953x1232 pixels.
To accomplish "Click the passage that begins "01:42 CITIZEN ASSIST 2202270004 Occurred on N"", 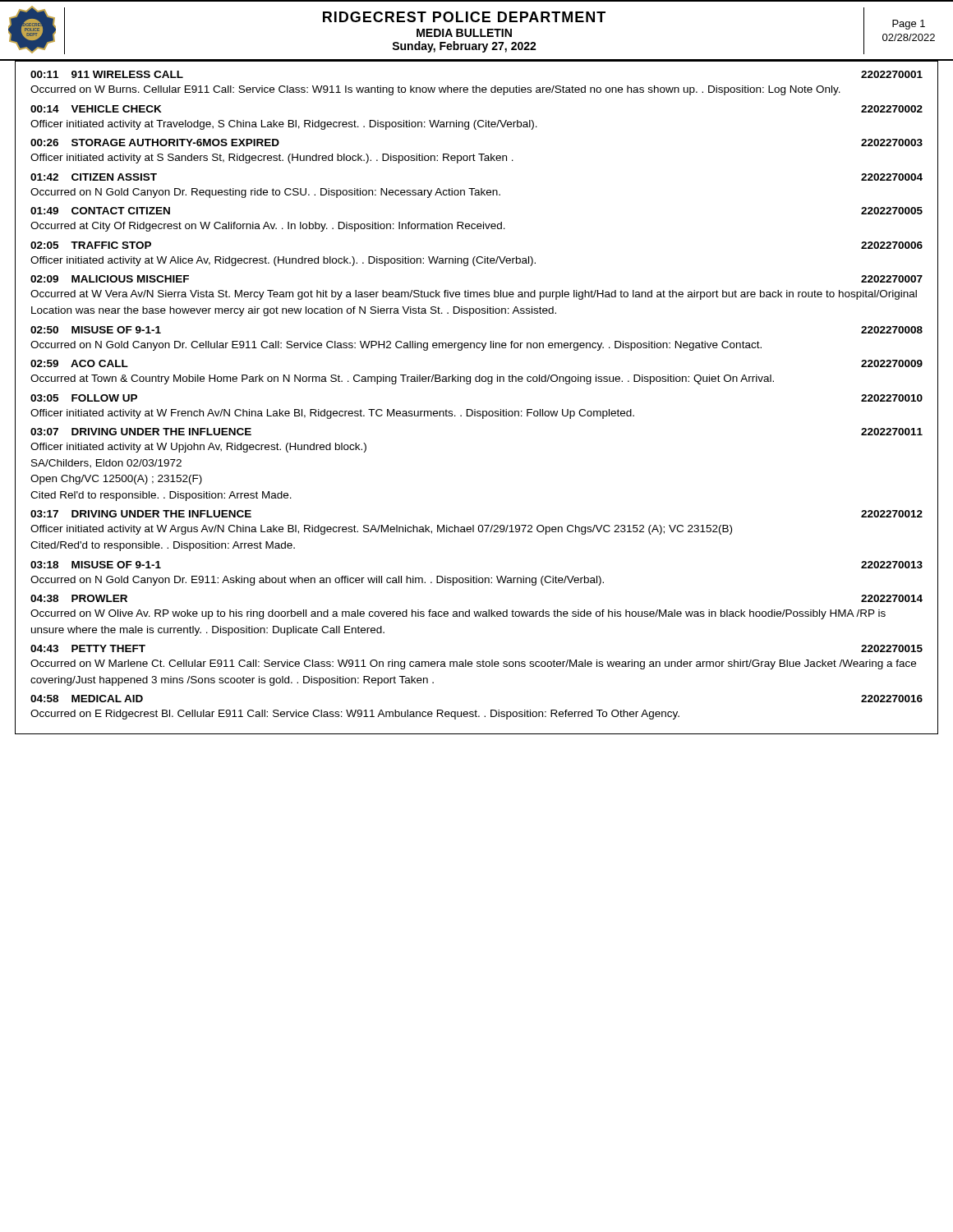I will pyautogui.click(x=476, y=185).
